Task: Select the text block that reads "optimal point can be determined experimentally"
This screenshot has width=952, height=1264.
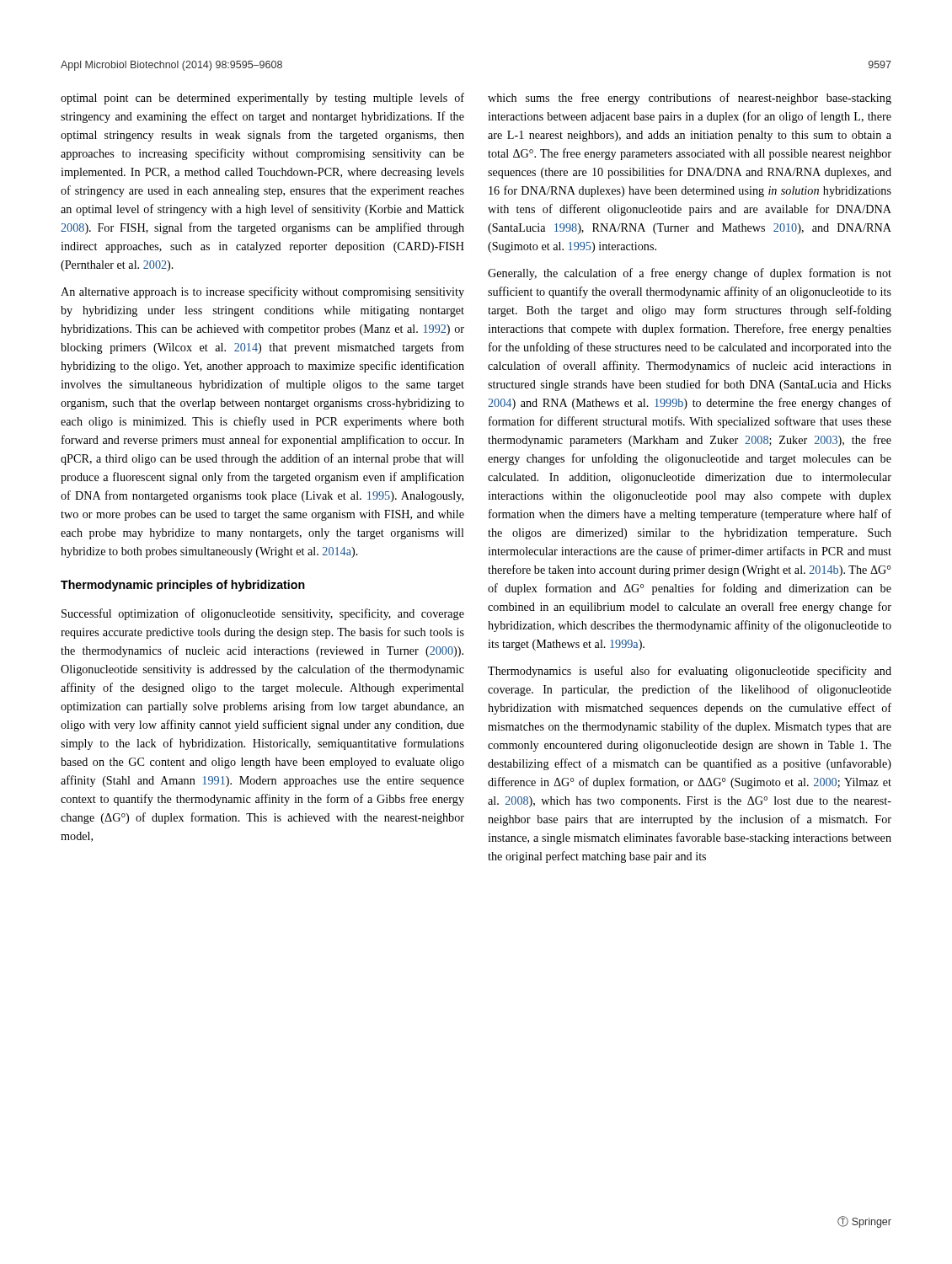Action: 262,181
